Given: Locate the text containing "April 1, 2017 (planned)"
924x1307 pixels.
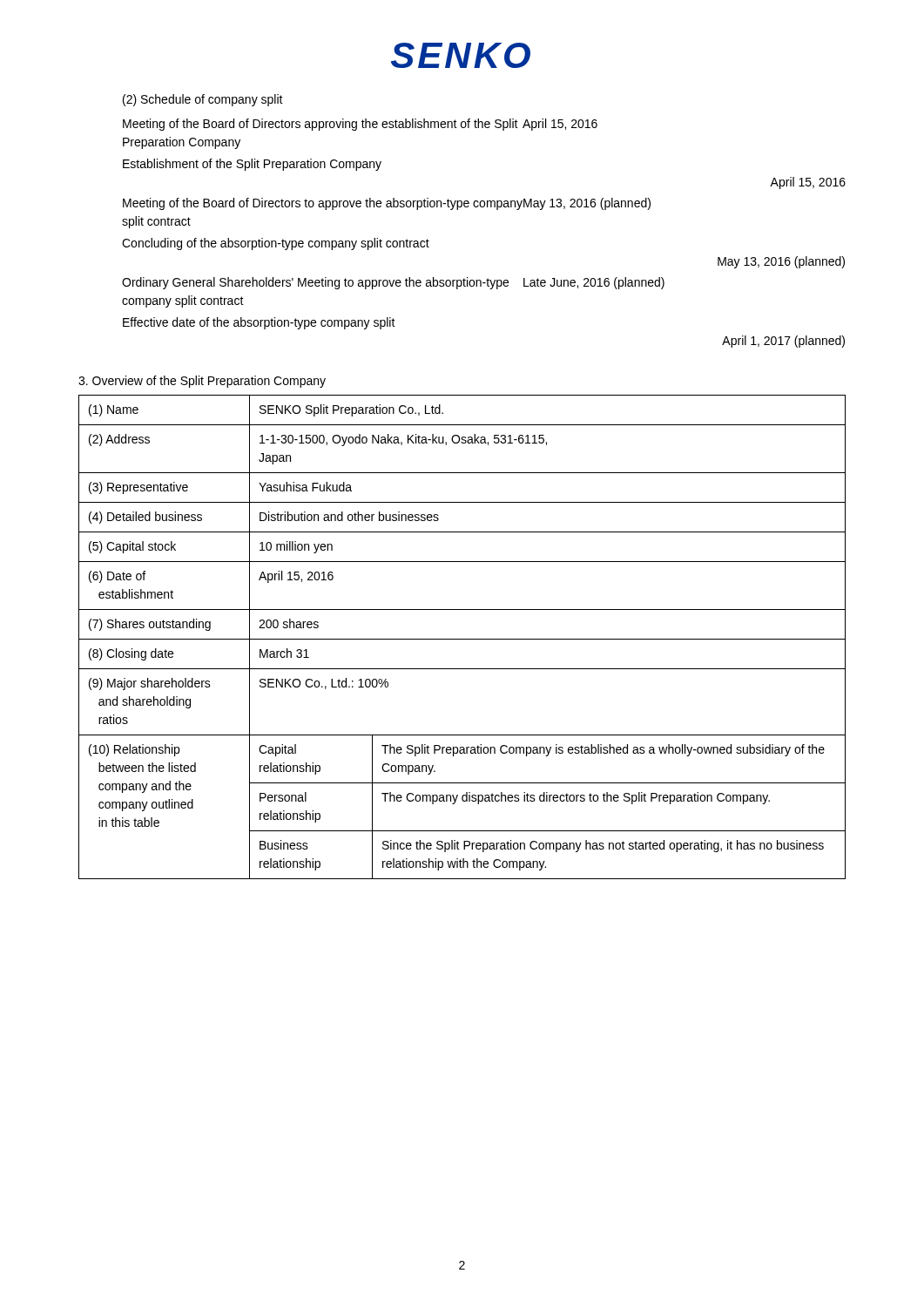Looking at the screenshot, I should coord(784,341).
